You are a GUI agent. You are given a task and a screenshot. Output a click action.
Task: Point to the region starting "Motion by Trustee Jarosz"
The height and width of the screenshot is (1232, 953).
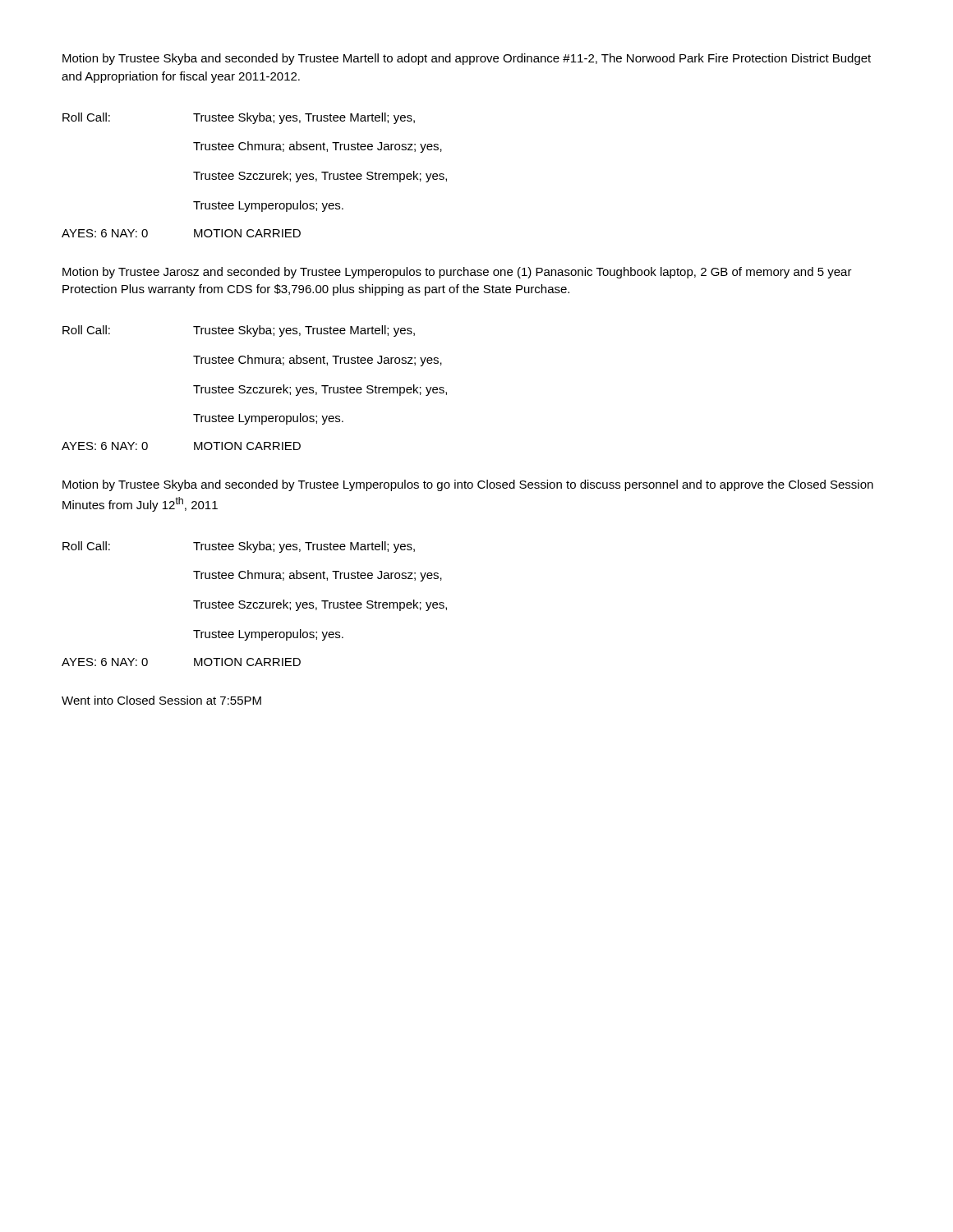point(457,280)
